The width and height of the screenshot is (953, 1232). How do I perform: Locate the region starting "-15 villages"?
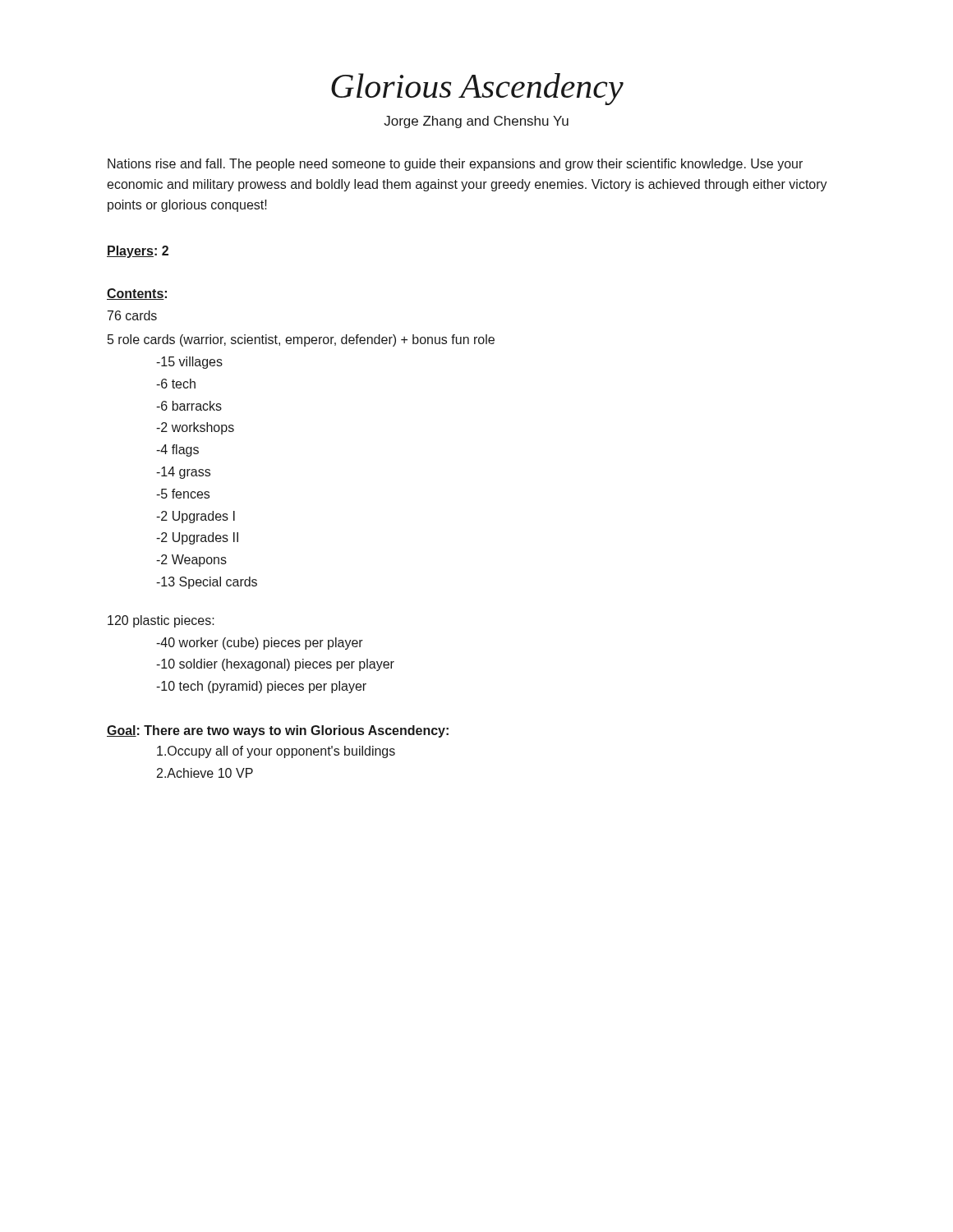(x=189, y=363)
